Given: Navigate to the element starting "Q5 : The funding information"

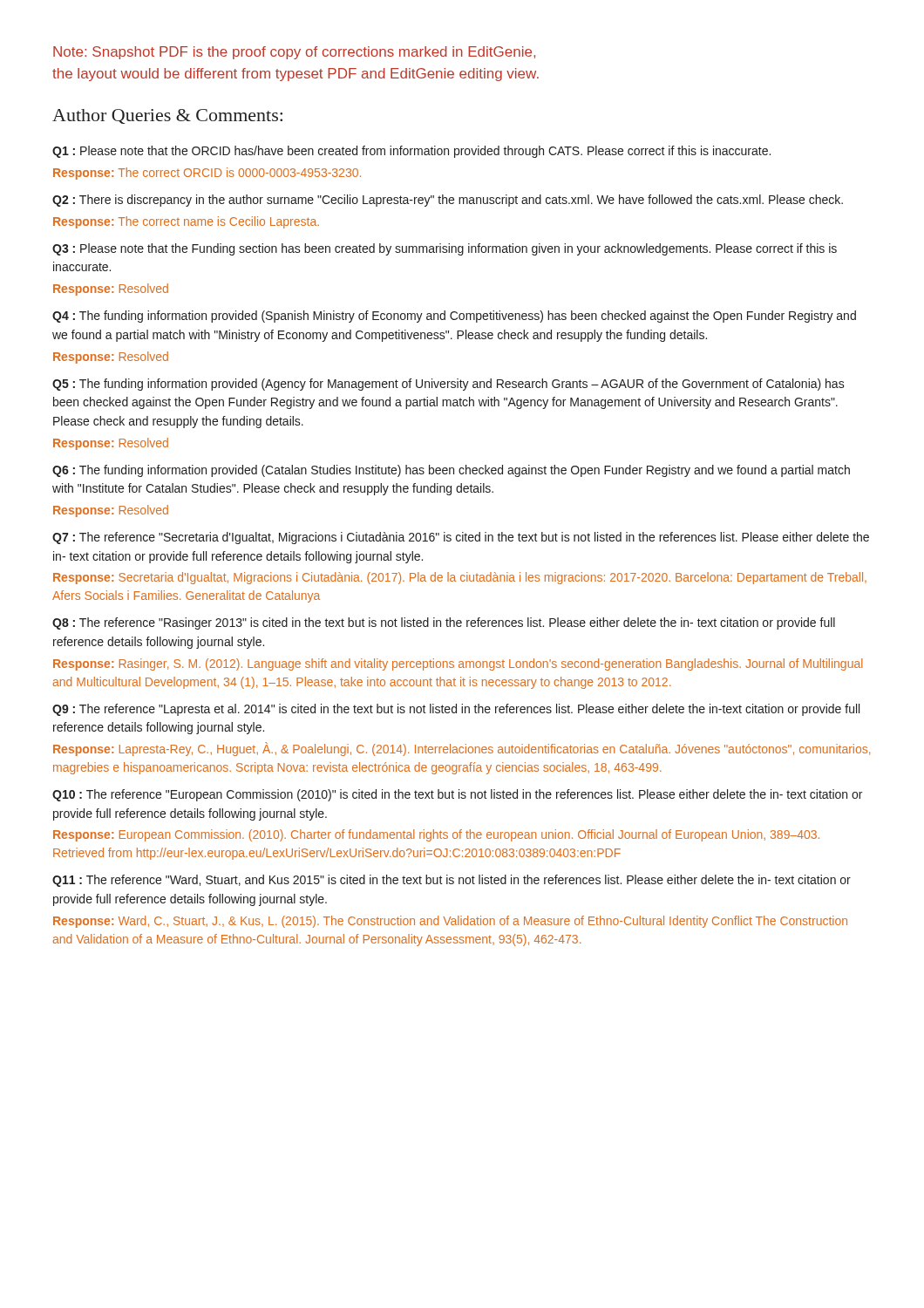Looking at the screenshot, I should (462, 413).
